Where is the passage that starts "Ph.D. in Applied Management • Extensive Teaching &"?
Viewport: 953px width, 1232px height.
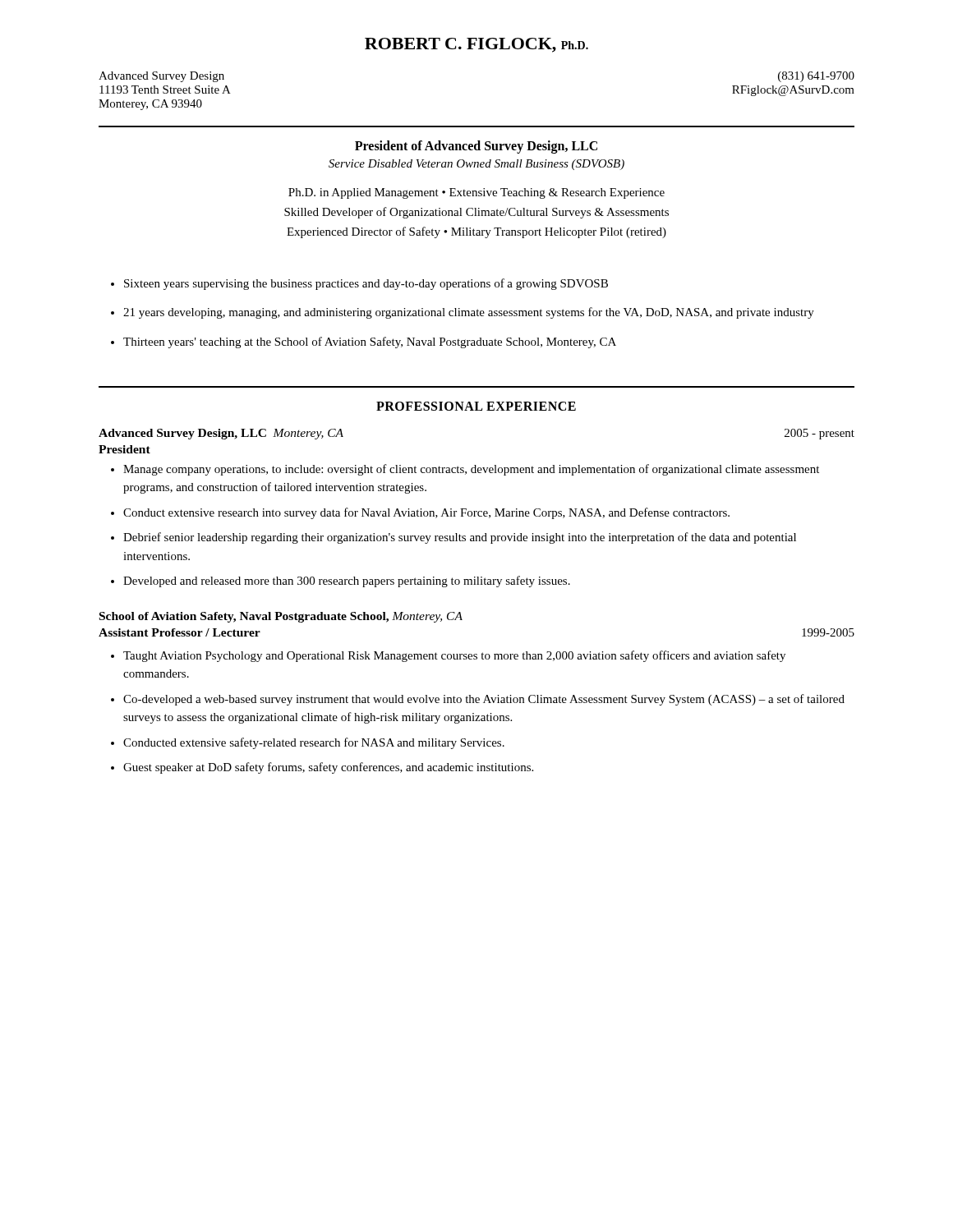pos(476,212)
